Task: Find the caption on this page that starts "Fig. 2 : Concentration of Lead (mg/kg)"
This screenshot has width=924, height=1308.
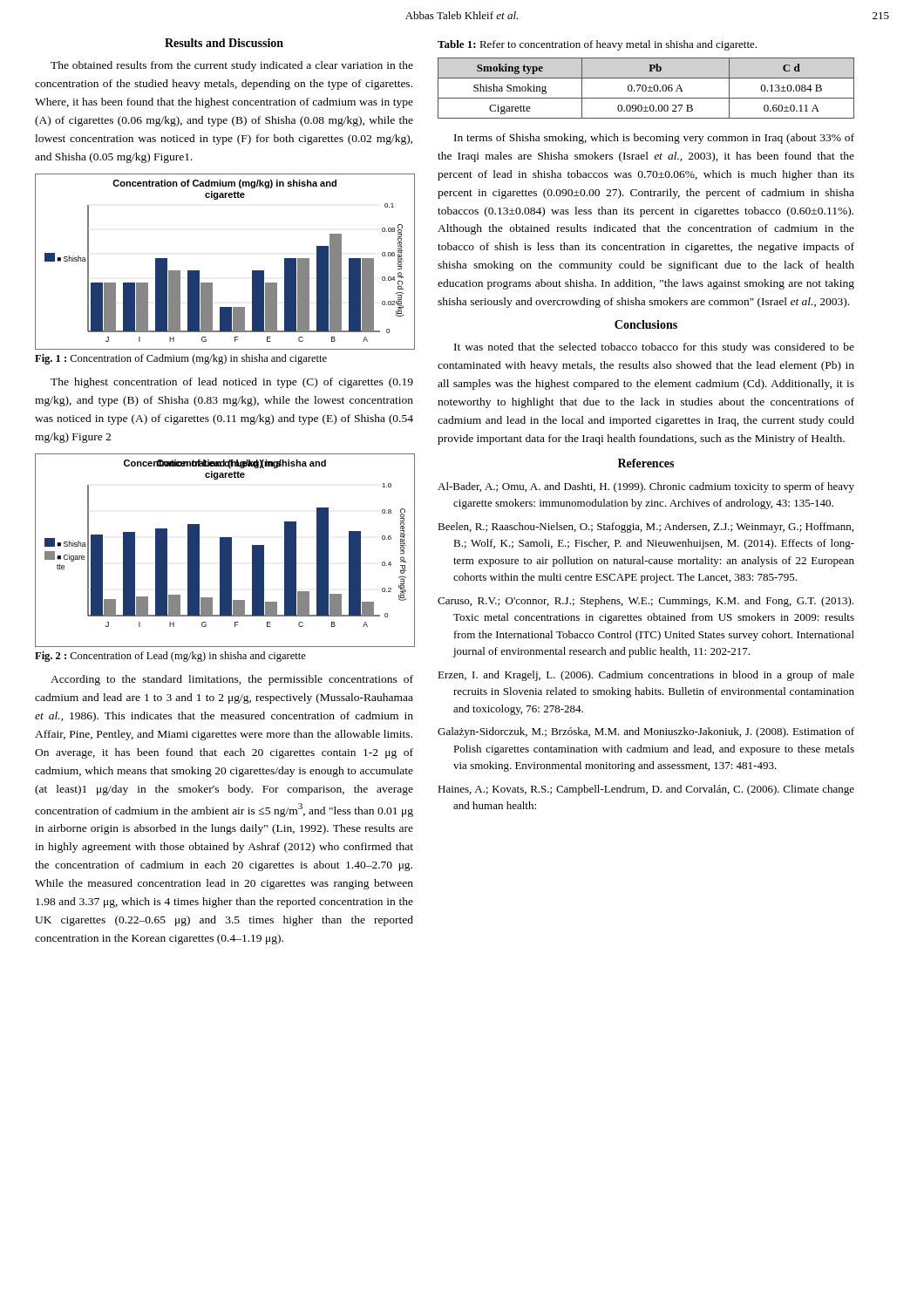Action: (x=170, y=656)
